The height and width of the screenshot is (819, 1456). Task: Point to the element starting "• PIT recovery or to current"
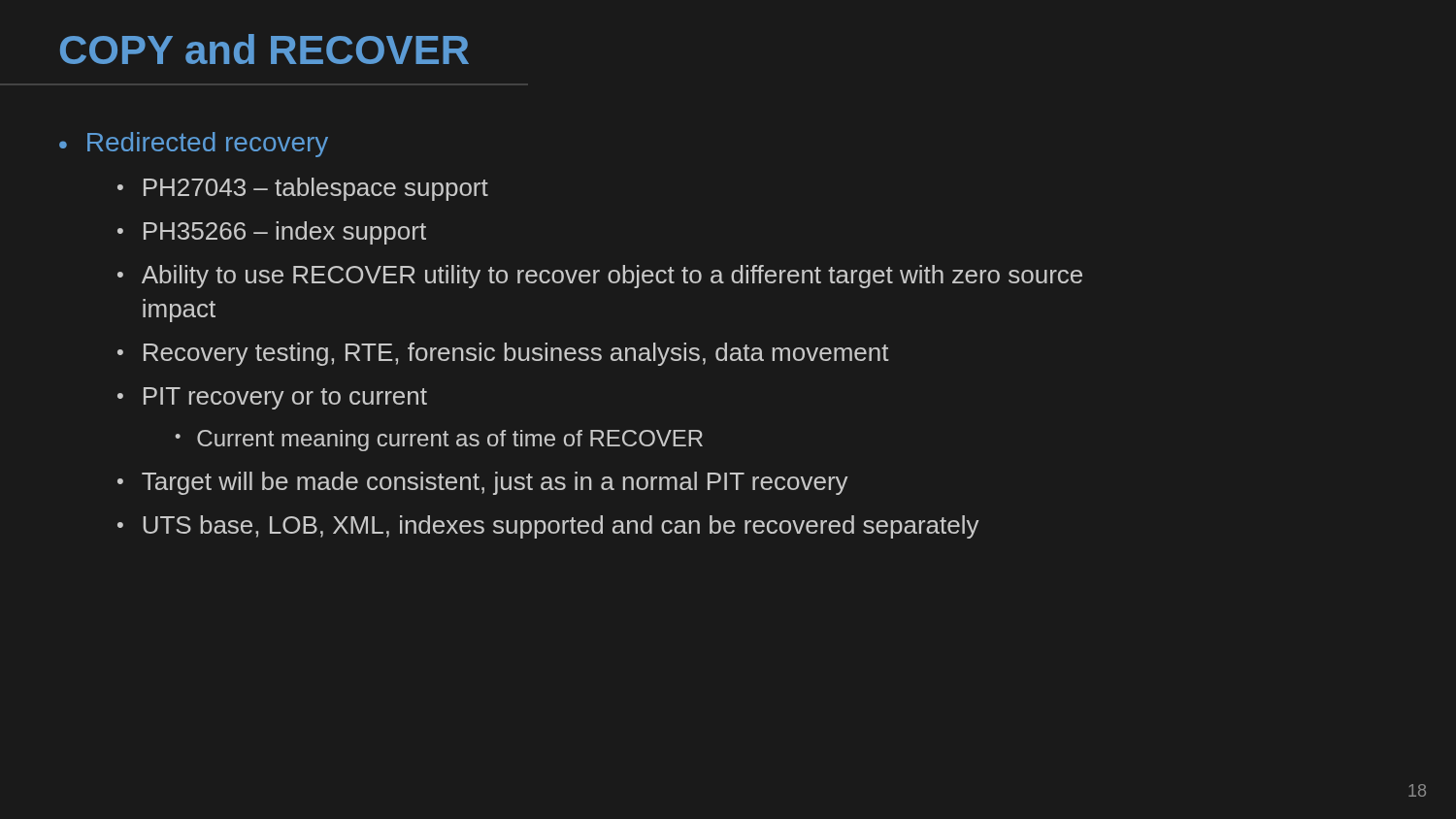(x=272, y=397)
